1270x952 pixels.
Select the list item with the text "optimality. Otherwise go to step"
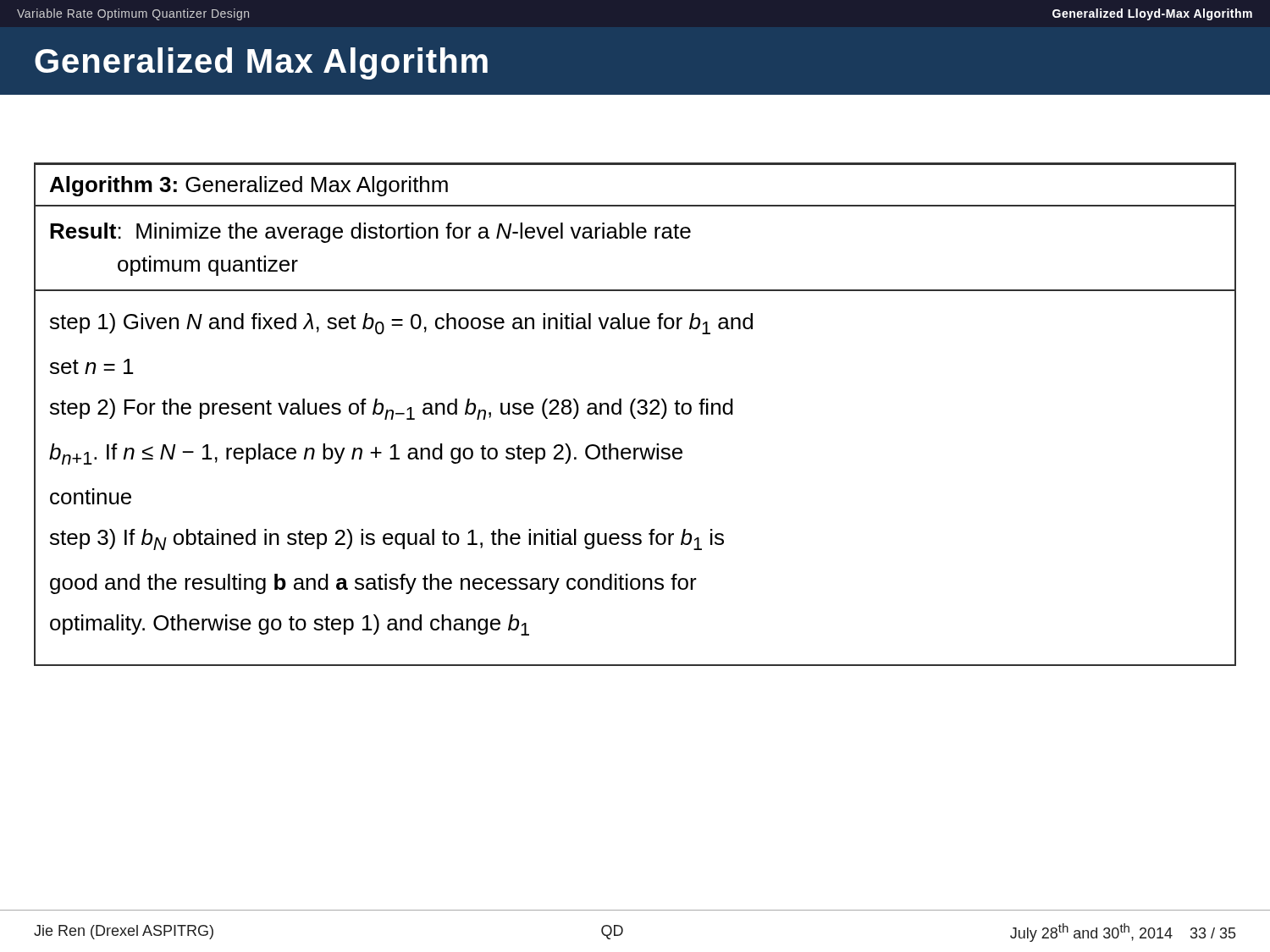pos(290,625)
